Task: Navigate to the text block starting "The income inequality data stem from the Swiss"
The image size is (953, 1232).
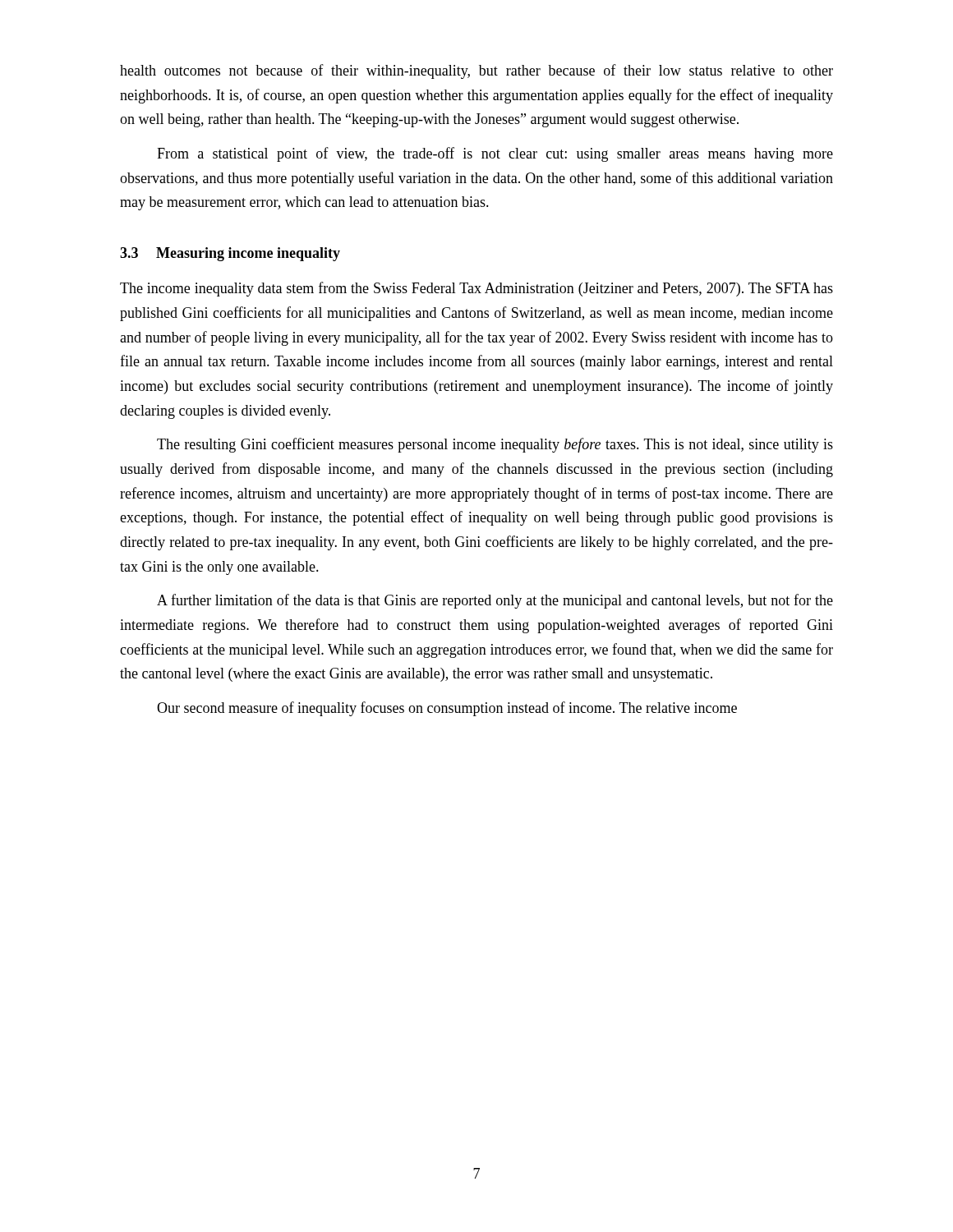Action: click(x=476, y=350)
